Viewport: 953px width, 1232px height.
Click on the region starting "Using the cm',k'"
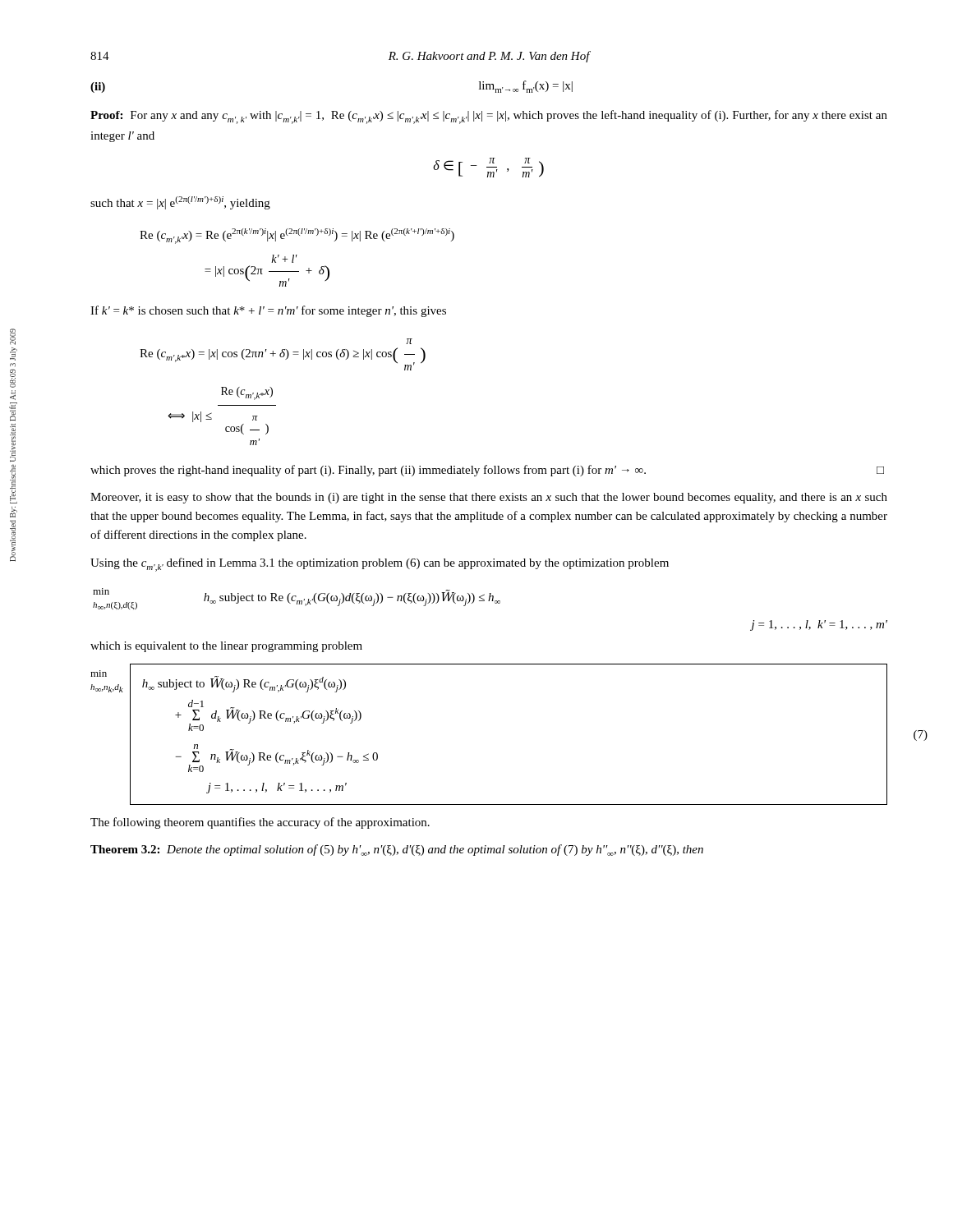tap(380, 563)
